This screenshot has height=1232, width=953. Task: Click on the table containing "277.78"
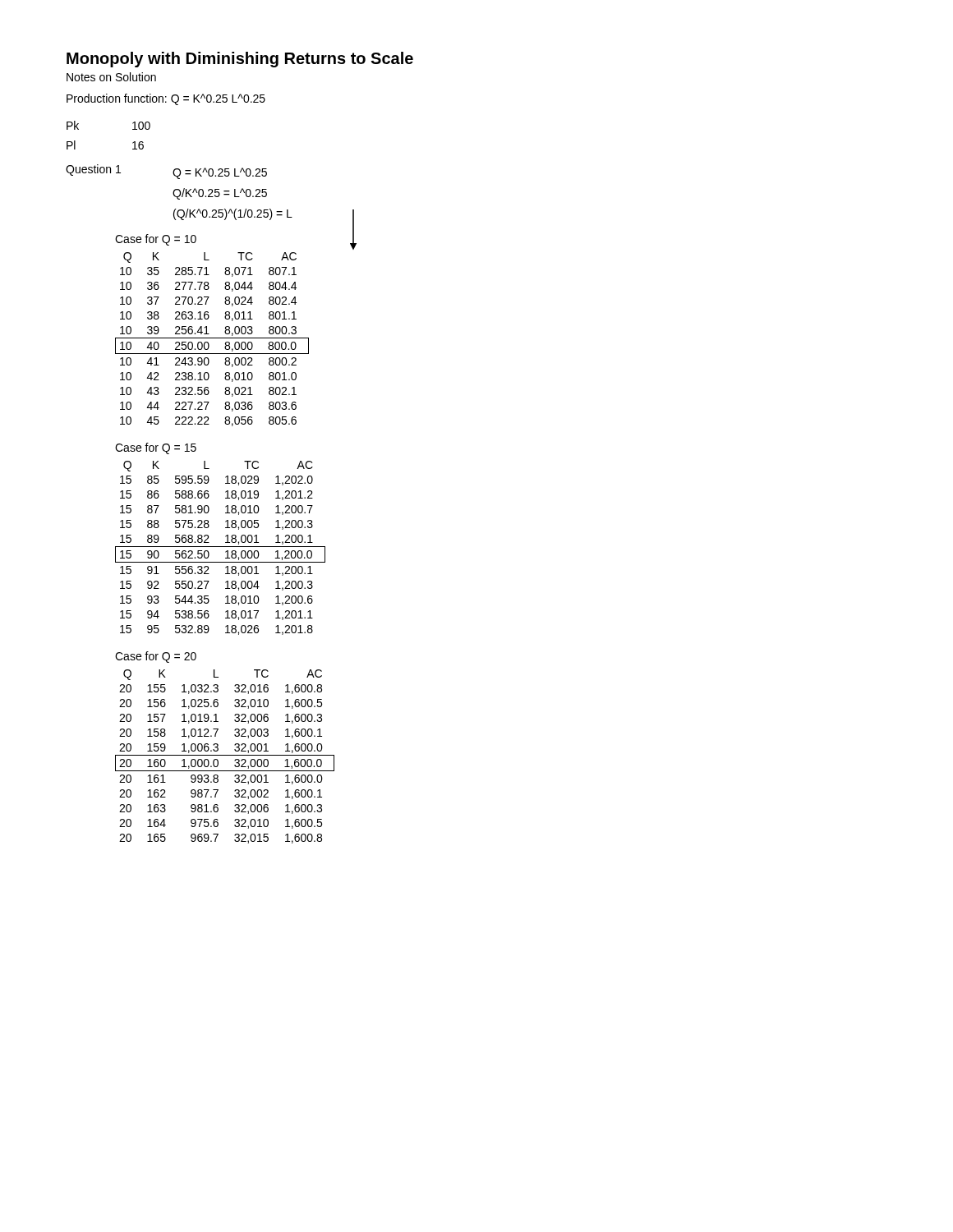pyautogui.click(x=501, y=338)
